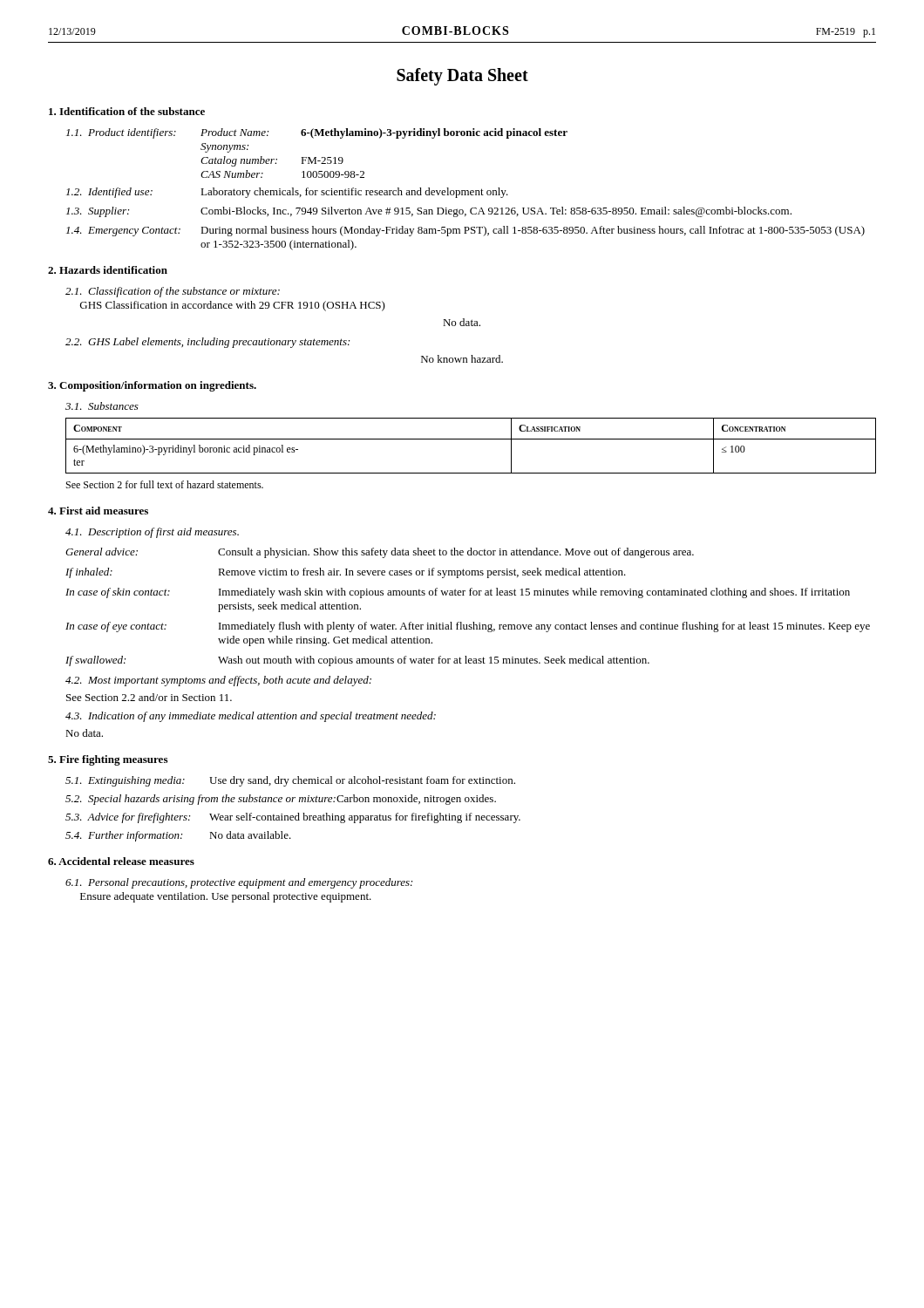Point to the block beginning "If inhaled: Remove"

[471, 572]
